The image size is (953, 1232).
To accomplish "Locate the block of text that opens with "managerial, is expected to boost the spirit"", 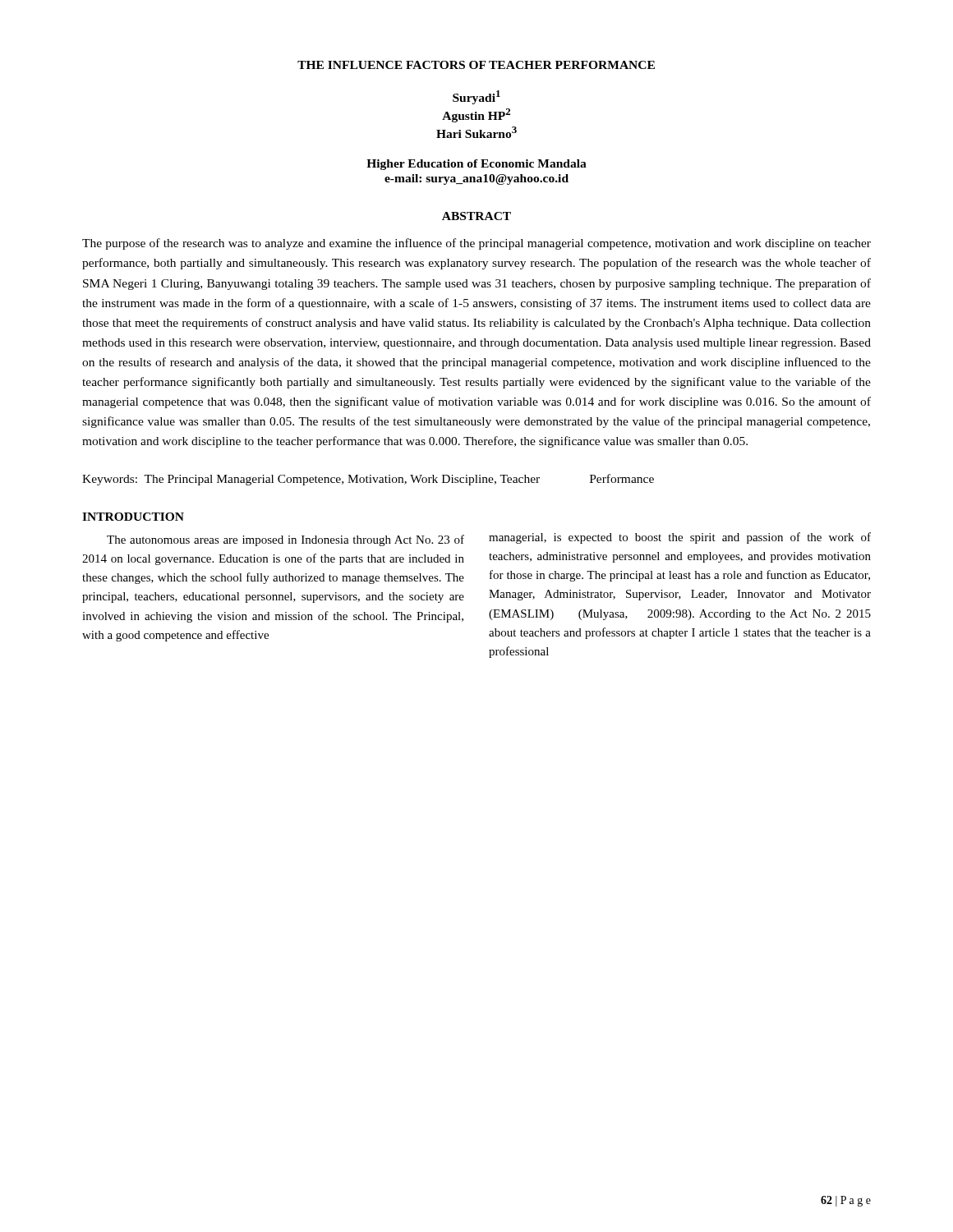I will click(680, 595).
